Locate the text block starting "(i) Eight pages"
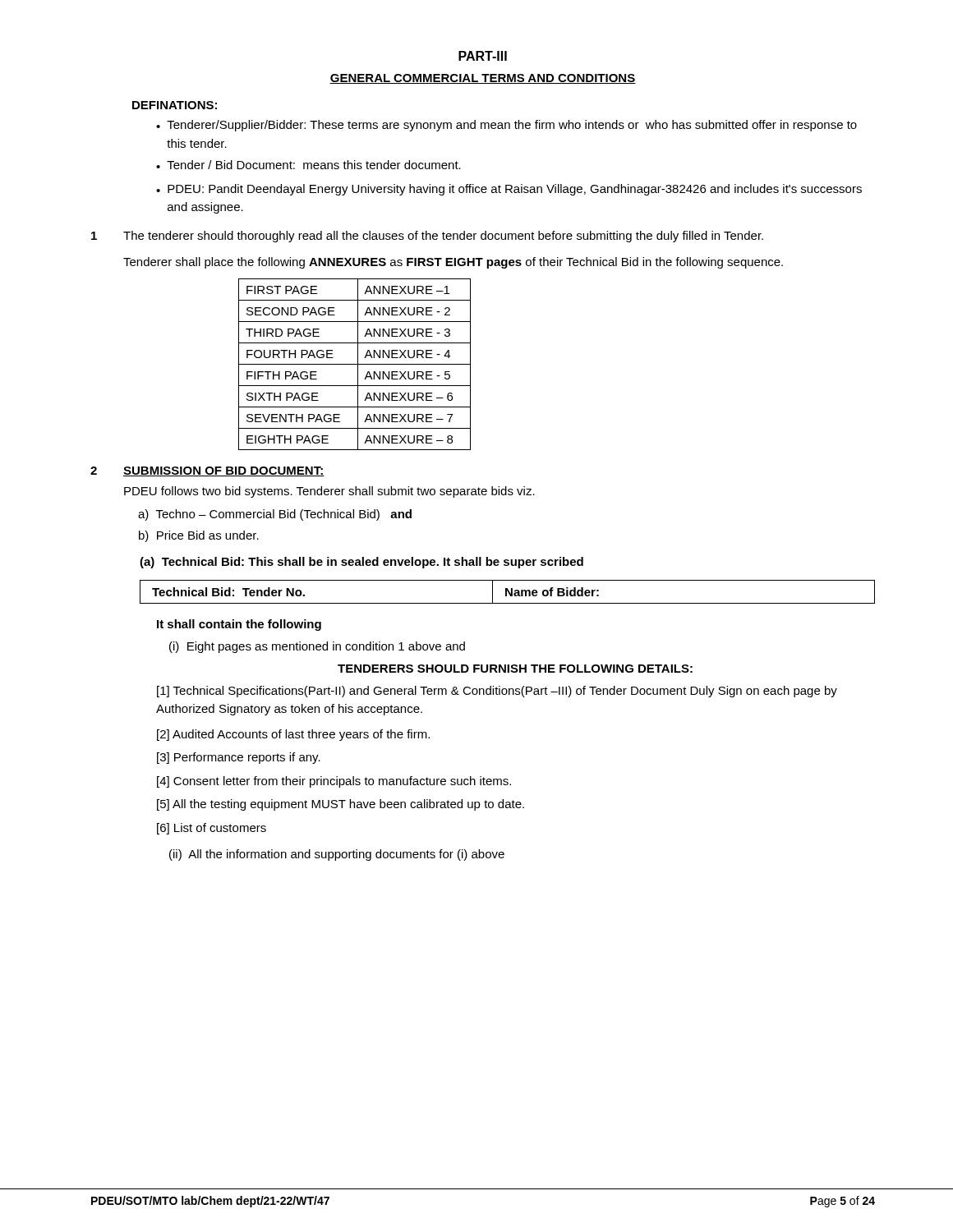Viewport: 953px width, 1232px height. tap(317, 646)
